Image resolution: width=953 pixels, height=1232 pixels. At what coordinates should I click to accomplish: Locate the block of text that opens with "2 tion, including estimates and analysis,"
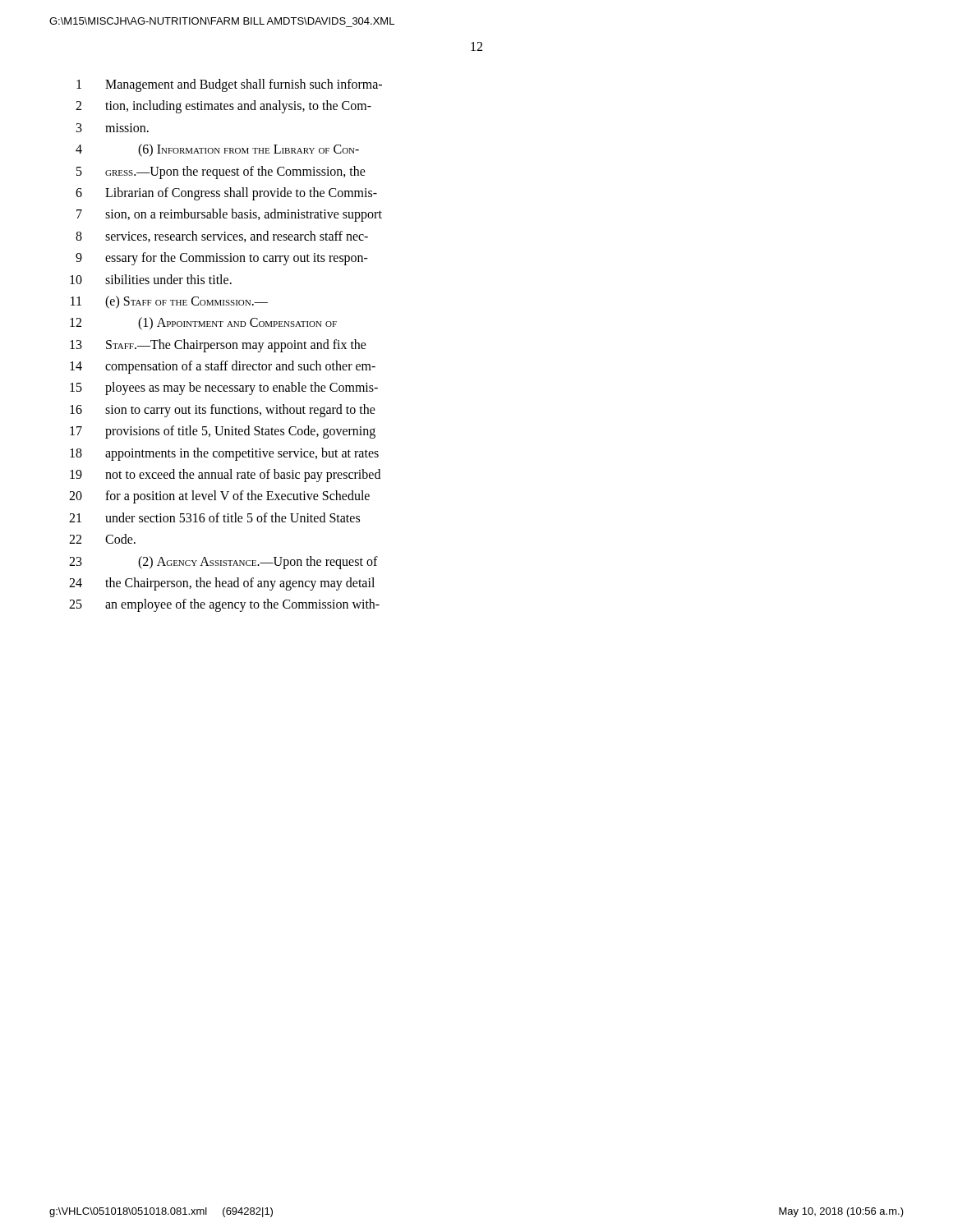click(223, 107)
